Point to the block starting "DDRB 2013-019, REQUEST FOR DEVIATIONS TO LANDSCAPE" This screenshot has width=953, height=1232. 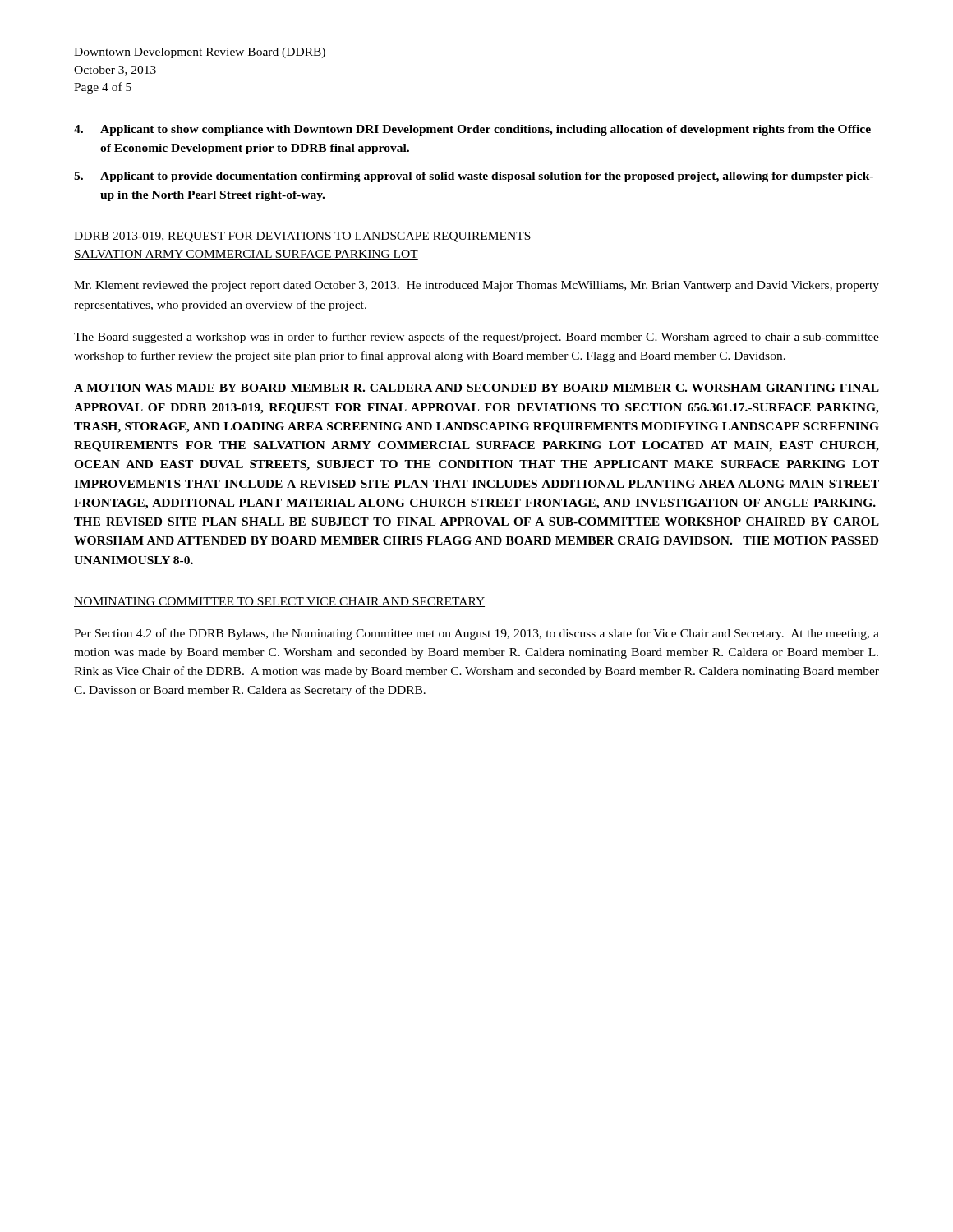(307, 244)
